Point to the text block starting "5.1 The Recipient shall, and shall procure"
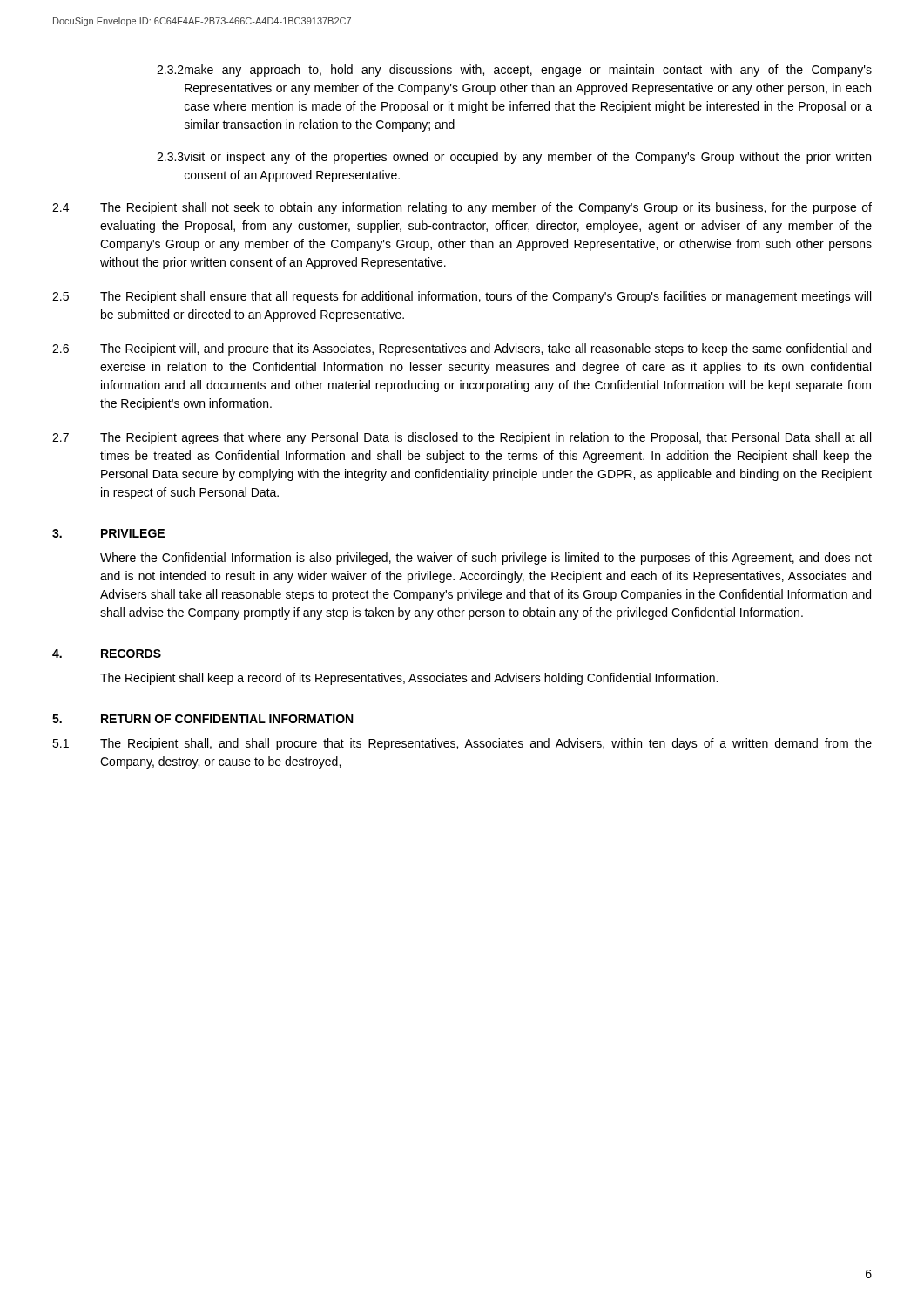This screenshot has width=924, height=1307. [x=462, y=753]
